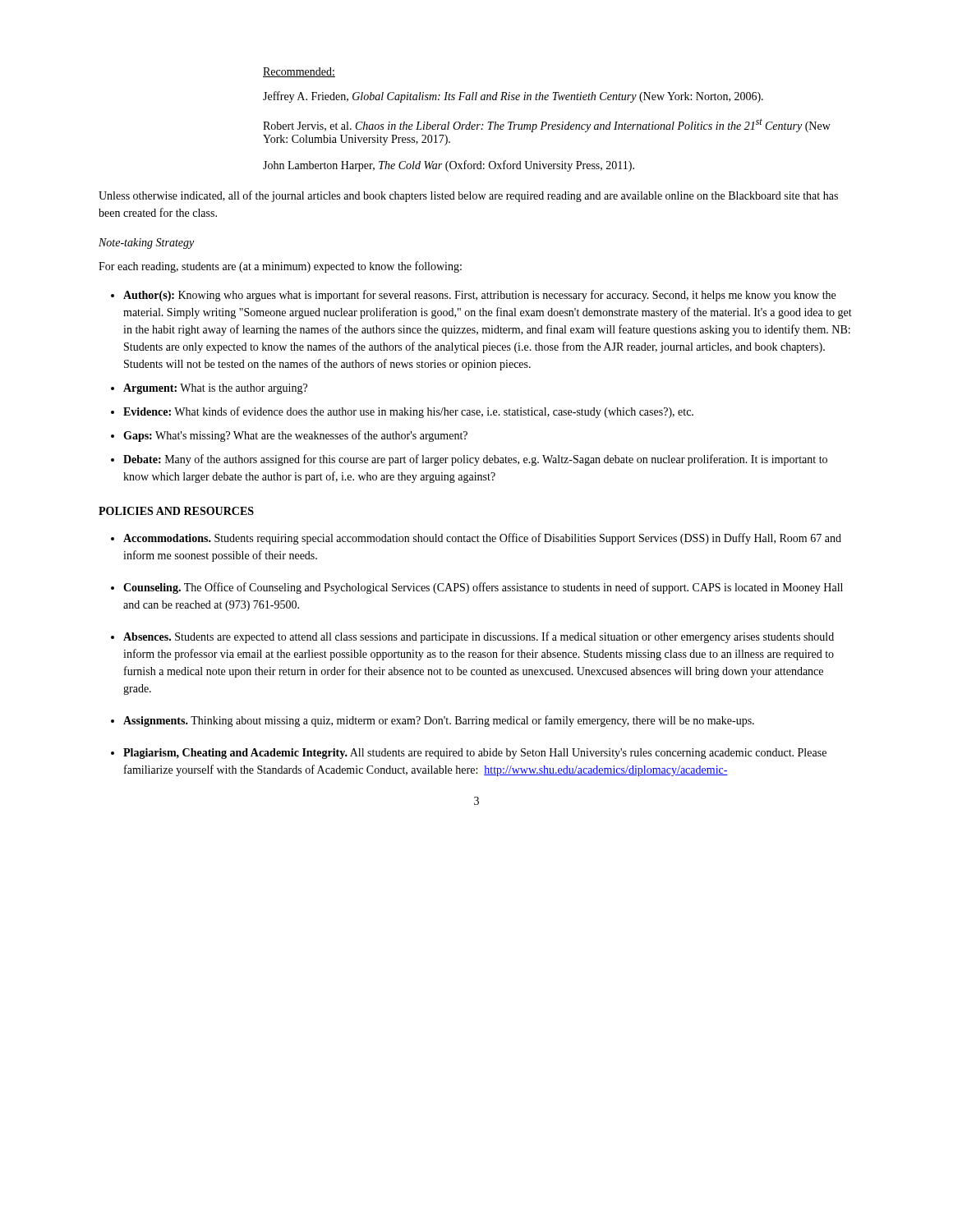This screenshot has height=1232, width=953.
Task: Where is the passage that starts "Evidence: What kinds of"?
Action: (409, 412)
